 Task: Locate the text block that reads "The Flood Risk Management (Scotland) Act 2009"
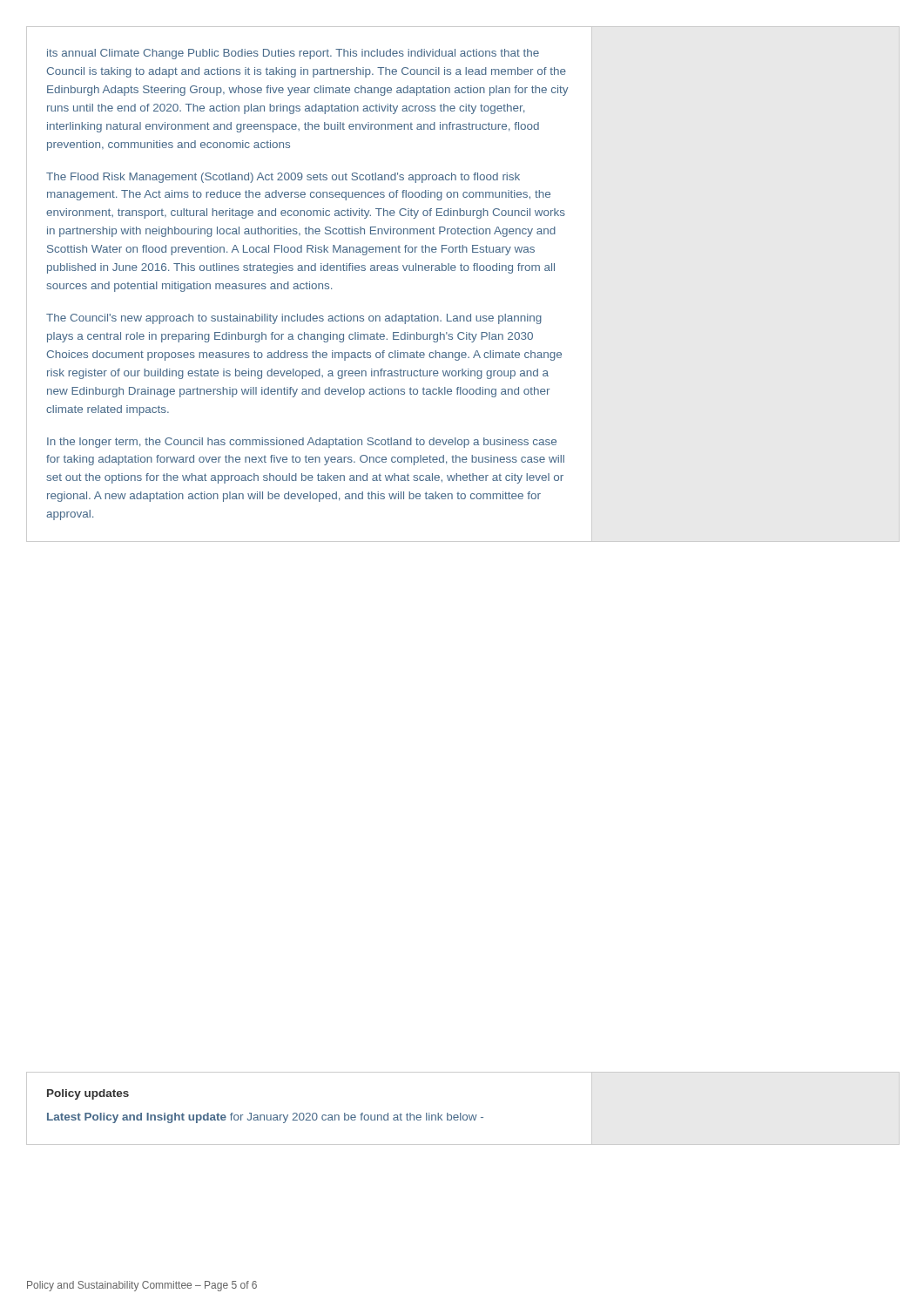coord(306,231)
